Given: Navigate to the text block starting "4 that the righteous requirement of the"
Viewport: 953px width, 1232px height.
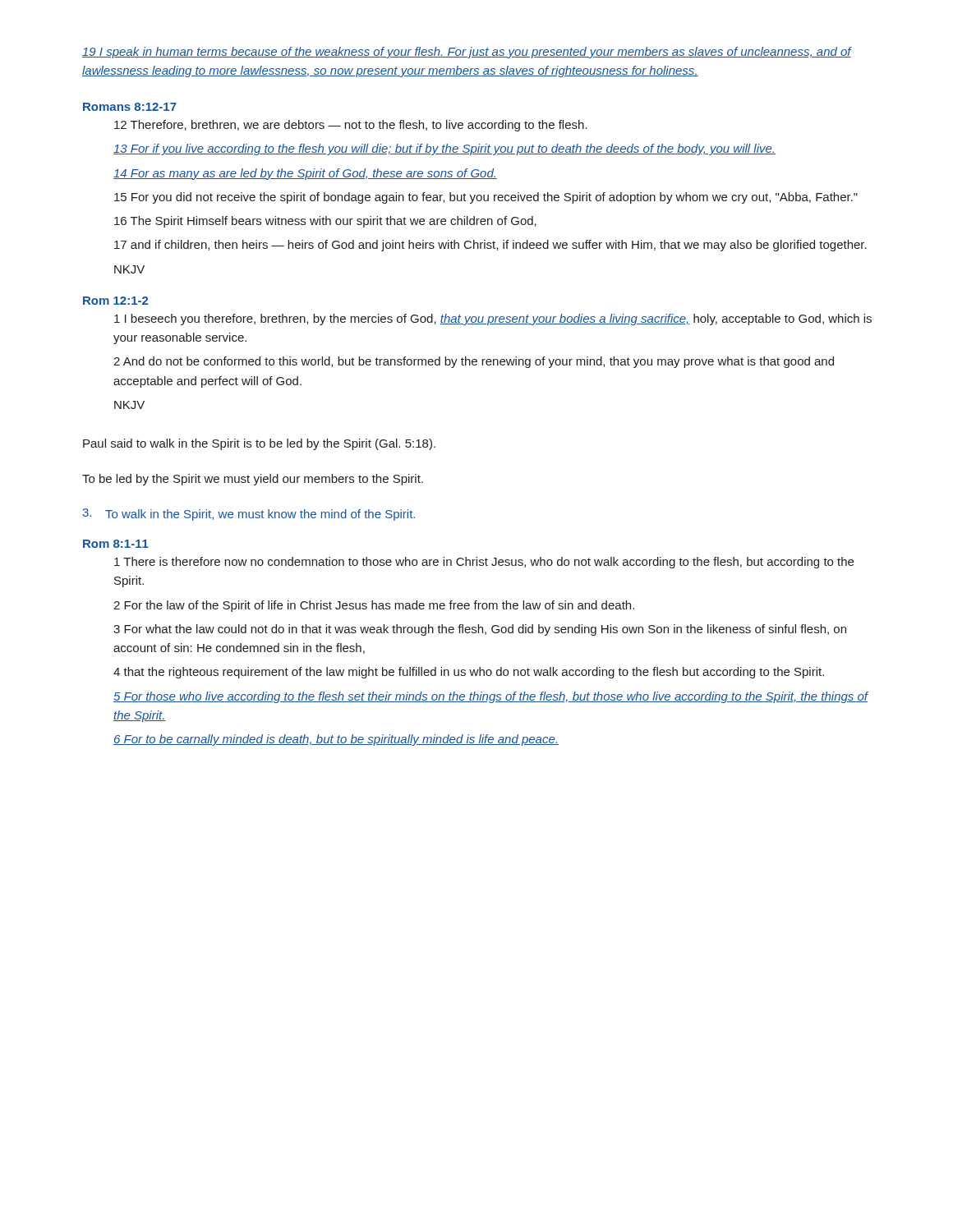Looking at the screenshot, I should (x=469, y=672).
